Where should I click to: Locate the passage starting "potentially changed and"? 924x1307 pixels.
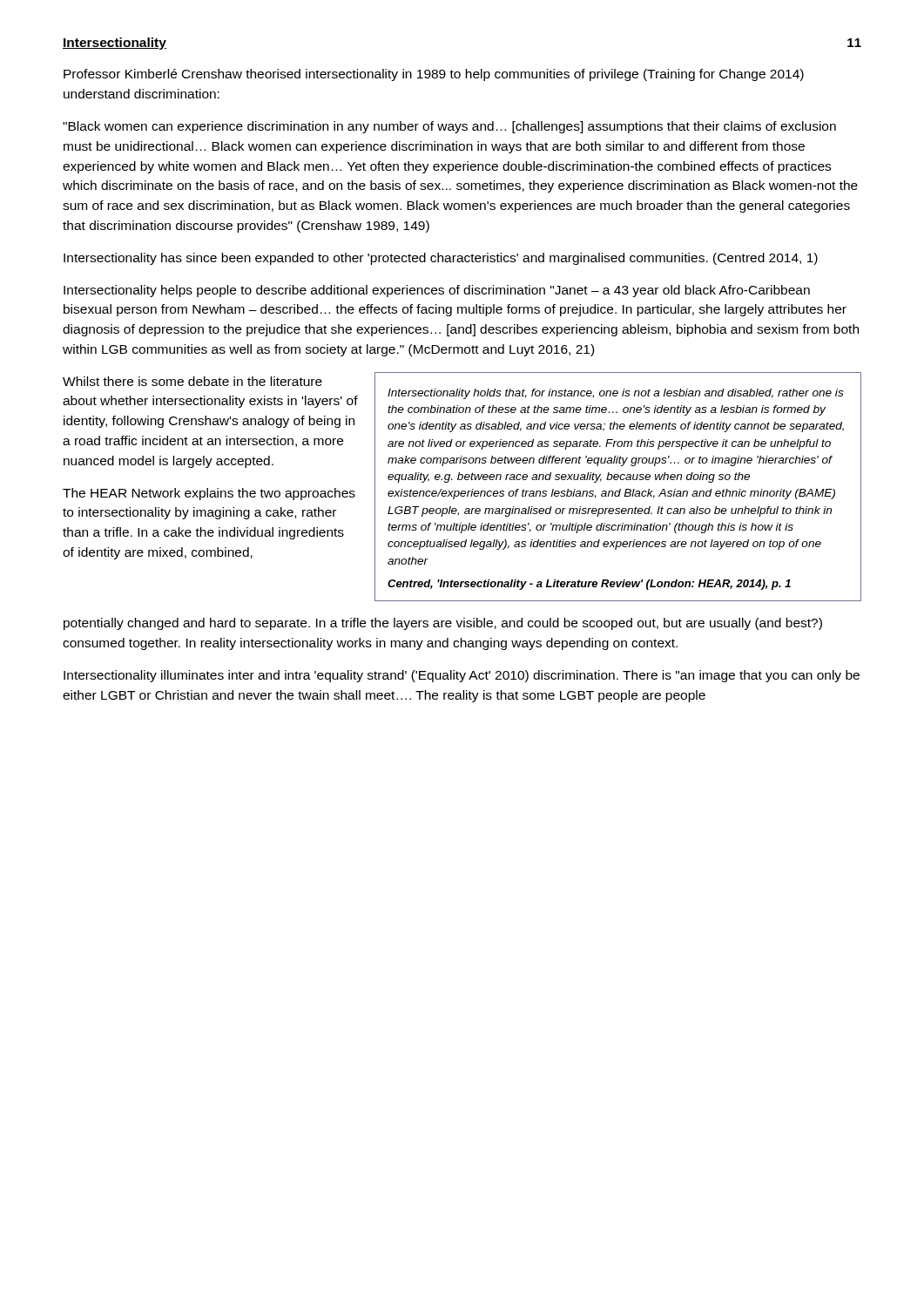[443, 633]
